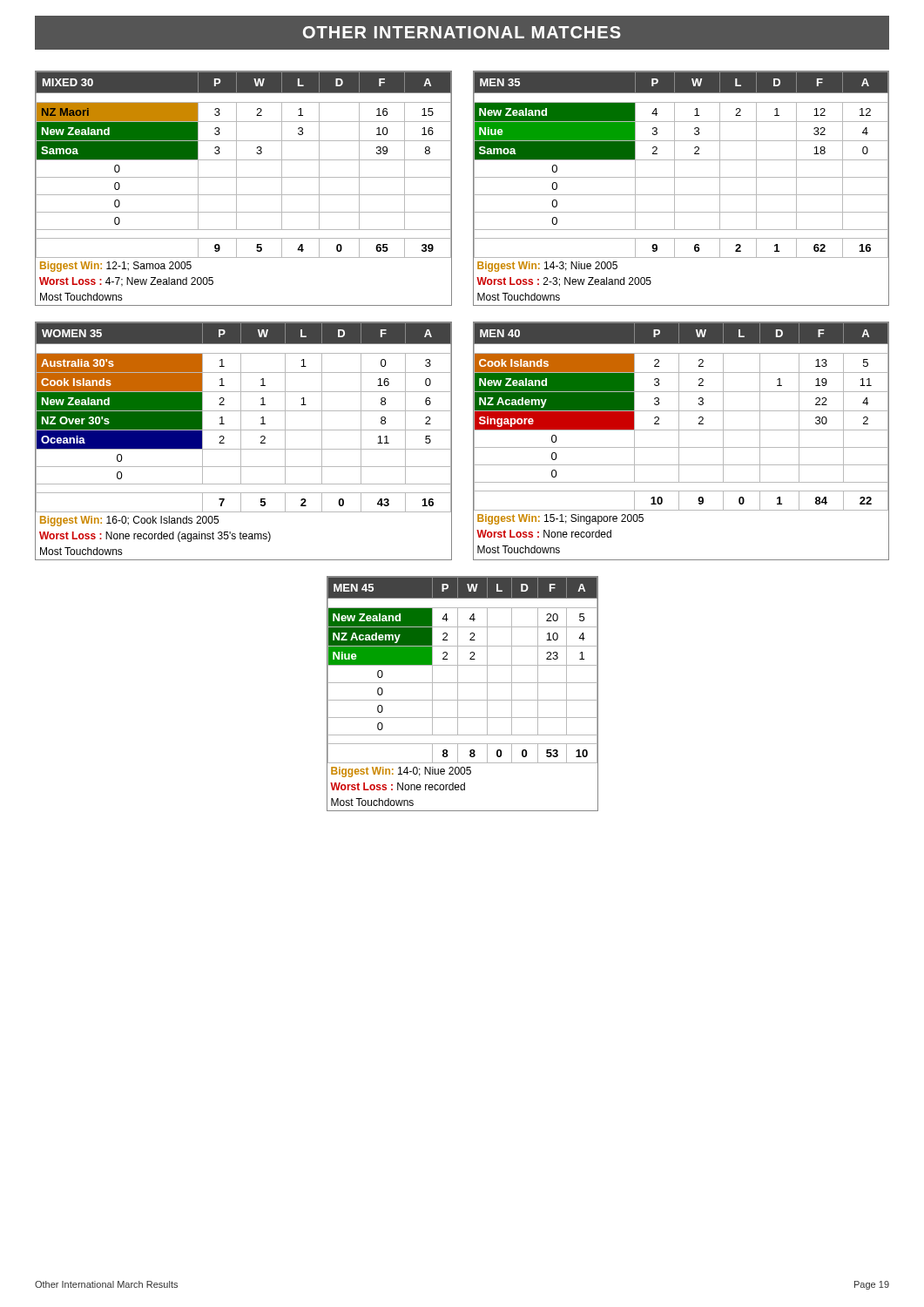Image resolution: width=924 pixels, height=1307 pixels.
Task: Find the title that says "OTHER INTERNATIONAL MATCHES"
Action: [x=462, y=32]
